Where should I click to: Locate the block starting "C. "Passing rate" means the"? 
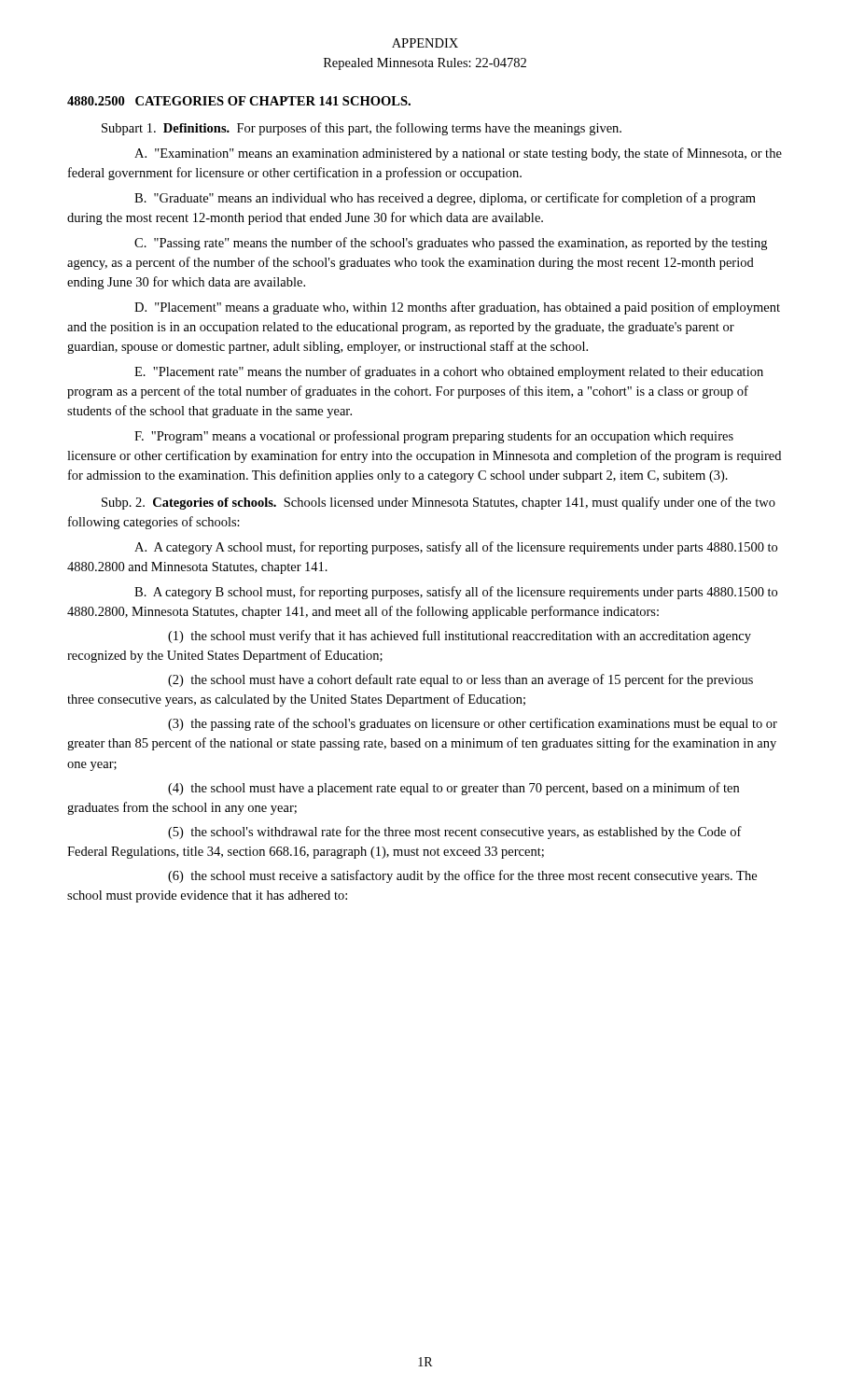[x=417, y=262]
